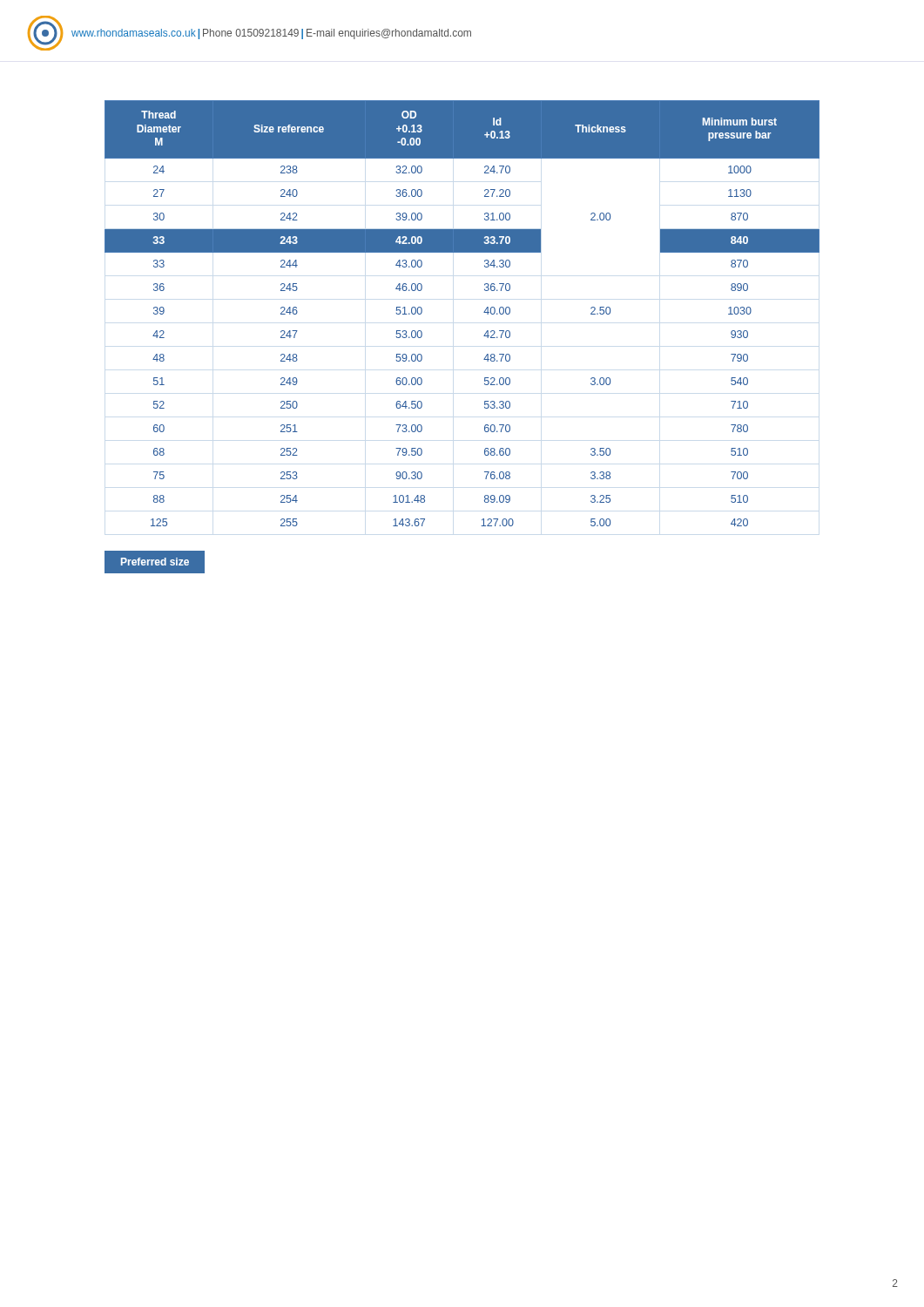Locate the block starting "Preferred size"
The width and height of the screenshot is (924, 1307).
pos(155,562)
